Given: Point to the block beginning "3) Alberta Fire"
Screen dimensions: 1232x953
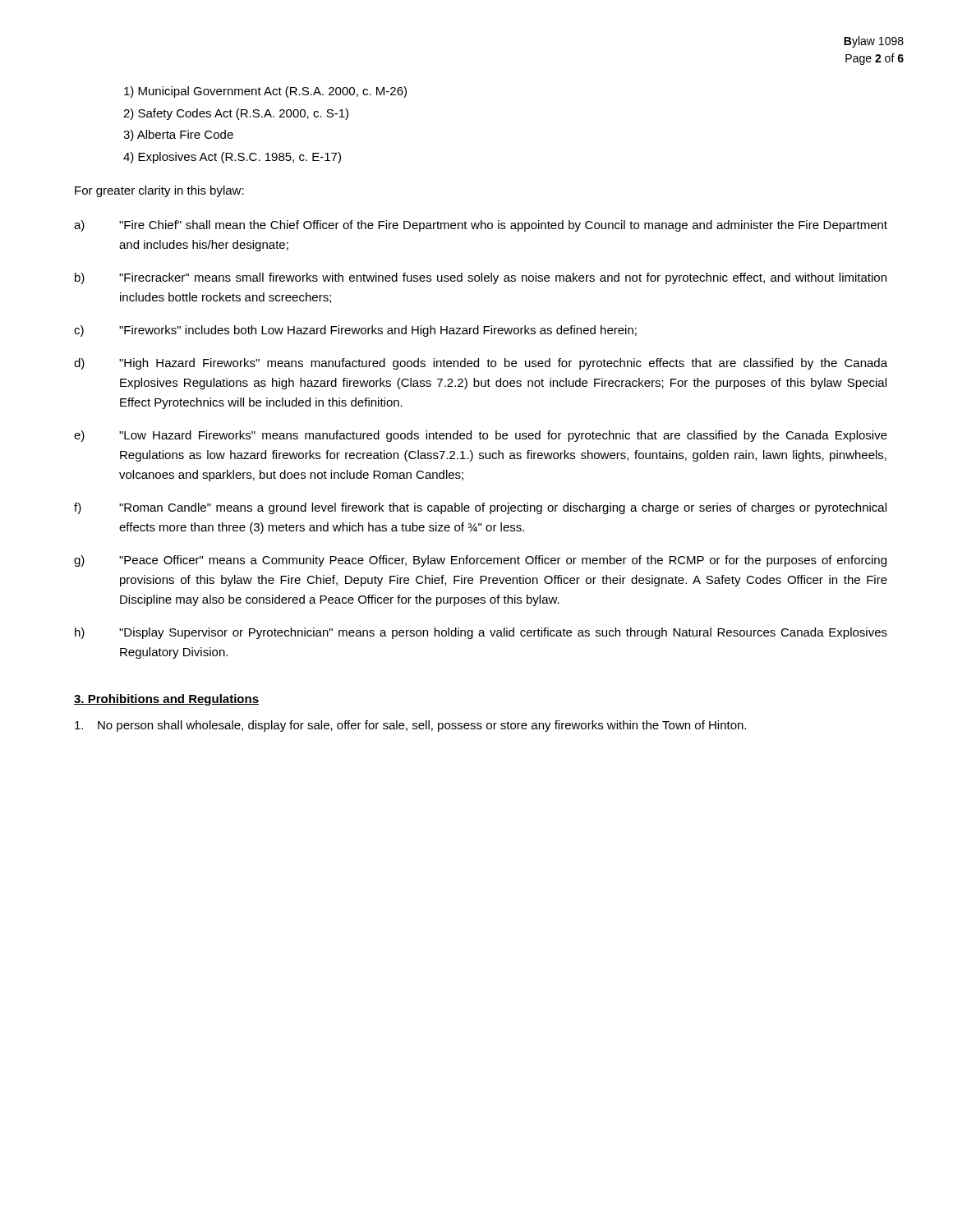Looking at the screenshot, I should [178, 134].
